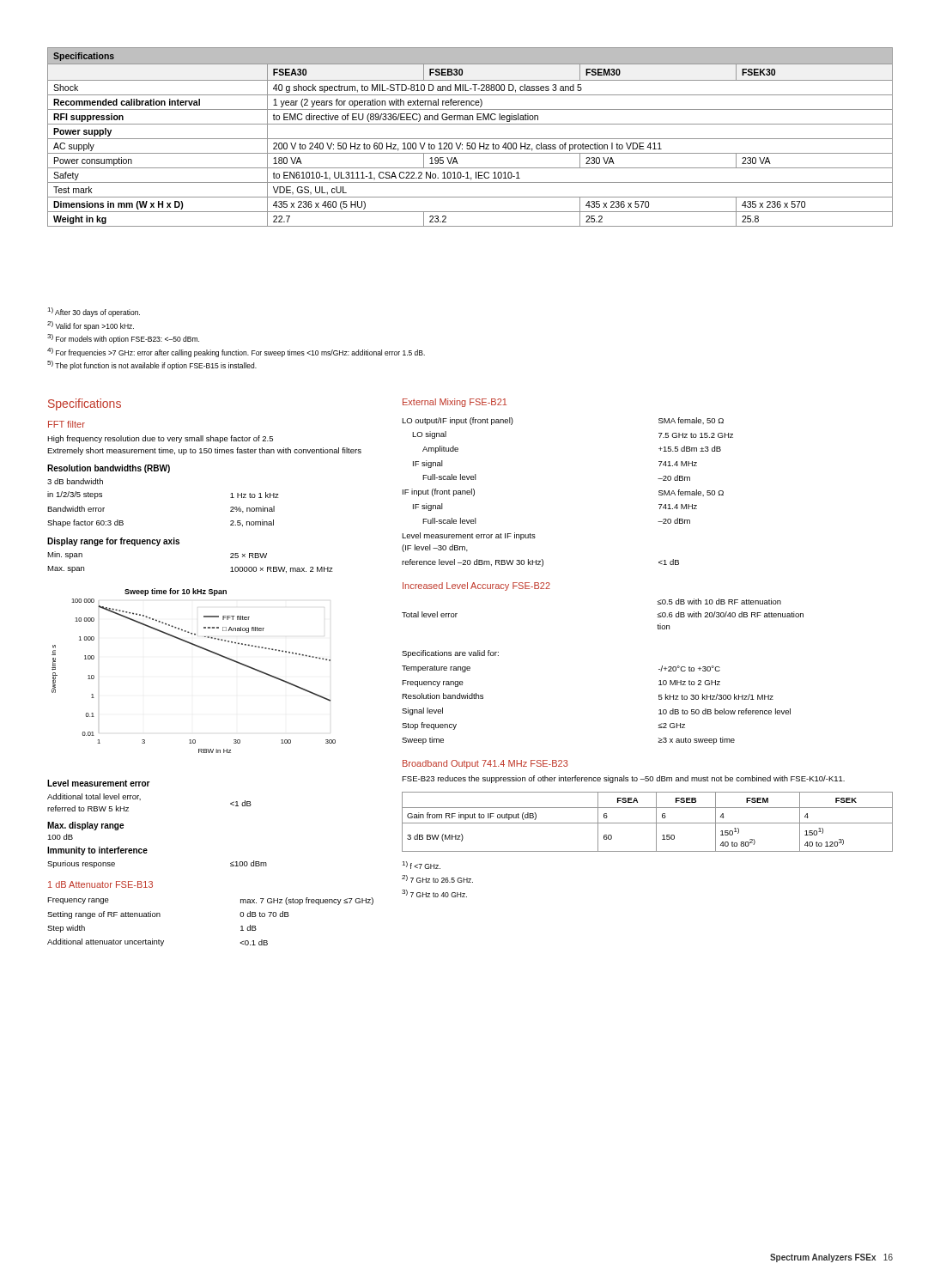Find the text starting "Min. span25 × RBW"

(67, 555)
